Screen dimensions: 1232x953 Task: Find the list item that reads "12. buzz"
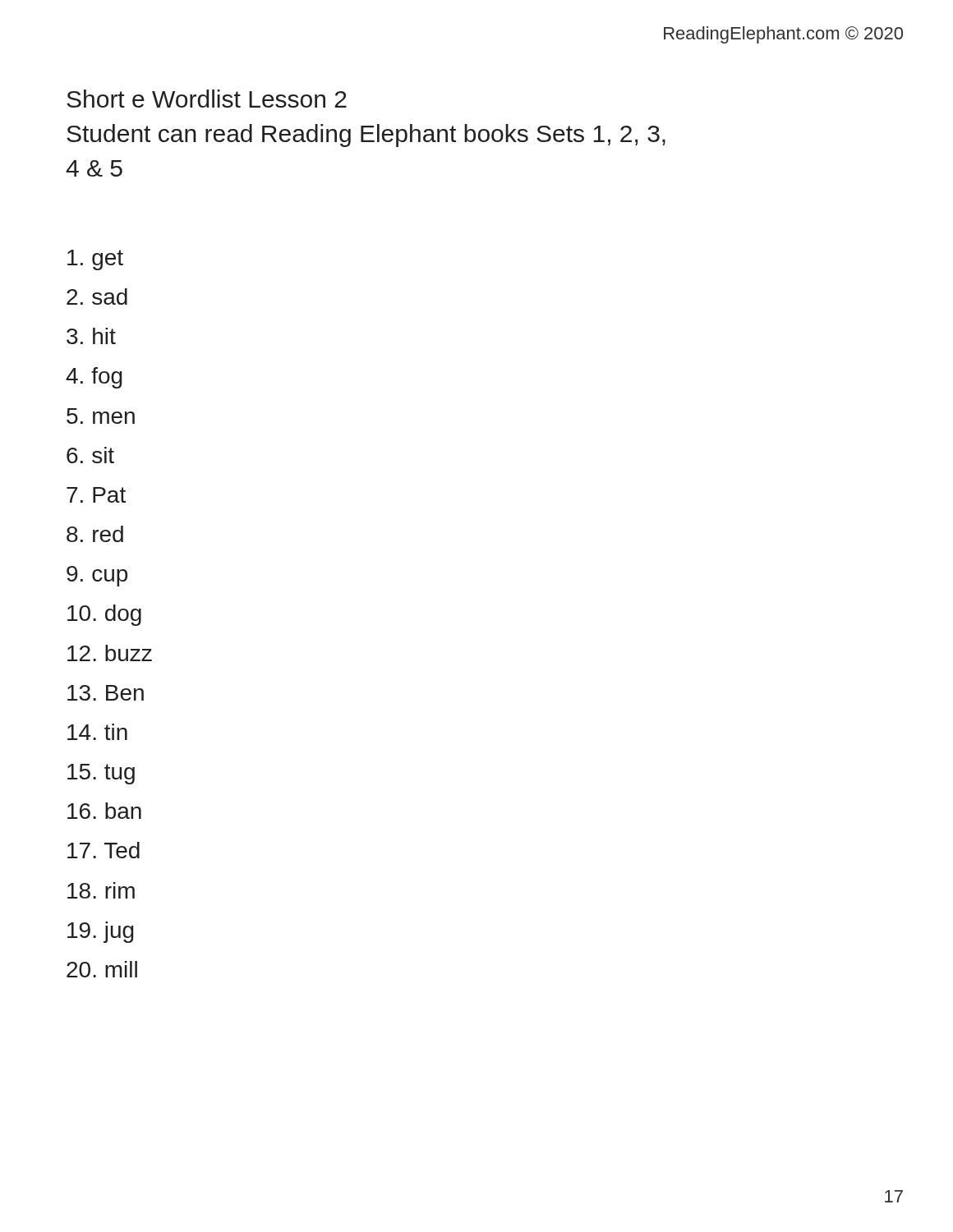point(109,653)
